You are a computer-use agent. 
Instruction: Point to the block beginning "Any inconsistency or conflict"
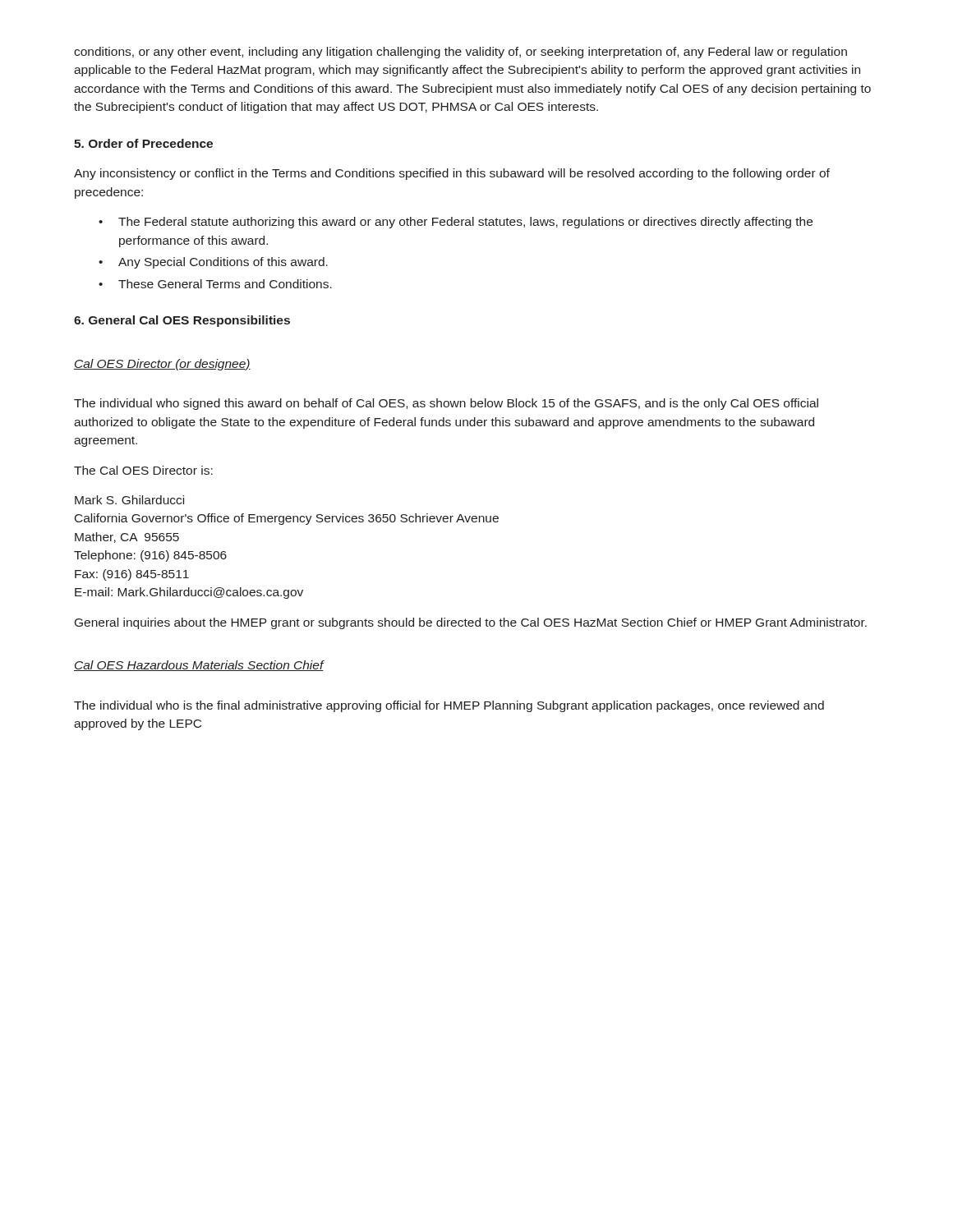[x=452, y=182]
